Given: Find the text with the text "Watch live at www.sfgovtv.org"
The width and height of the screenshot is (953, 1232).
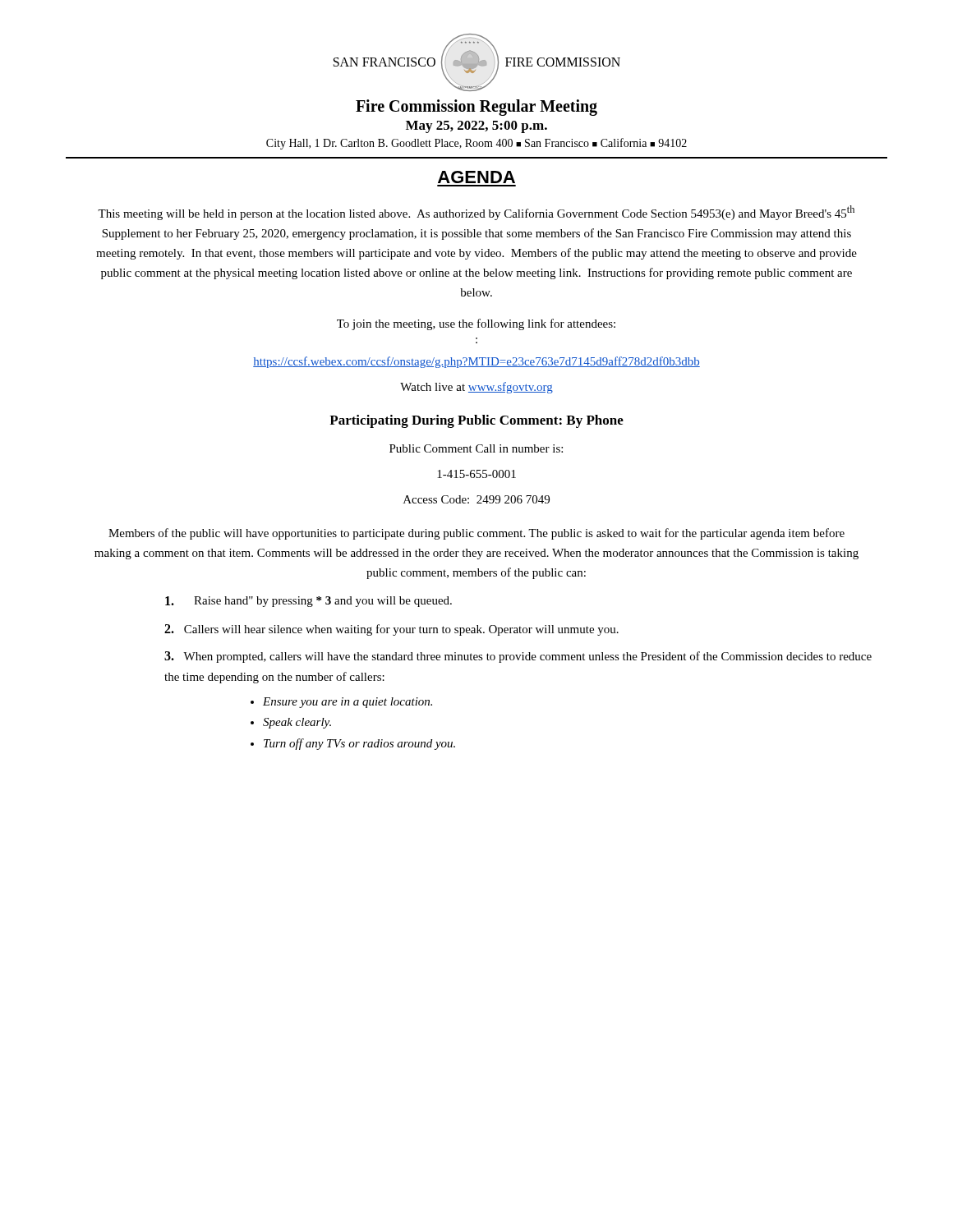Looking at the screenshot, I should pos(476,387).
